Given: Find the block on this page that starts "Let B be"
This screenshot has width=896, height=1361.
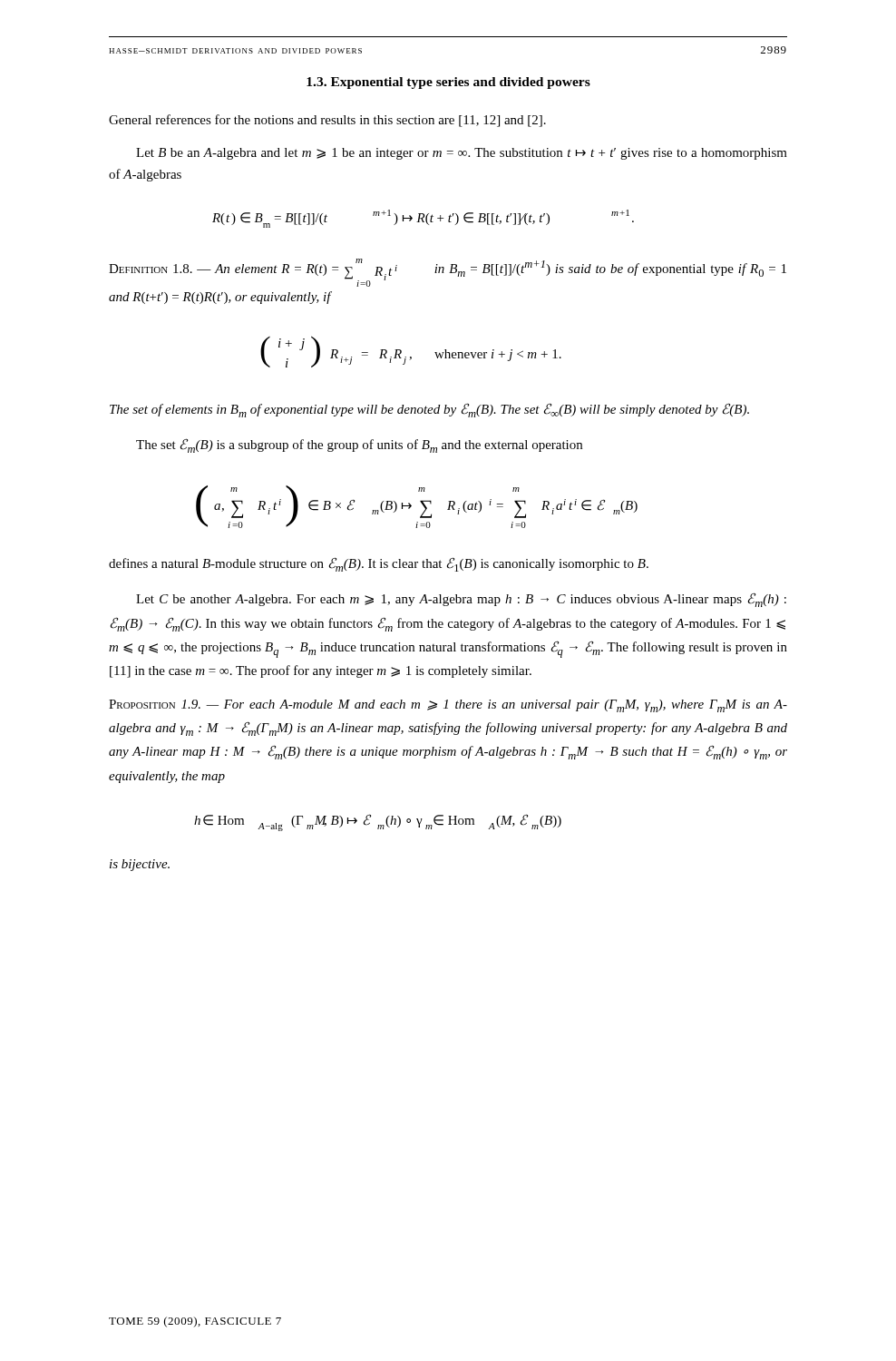Looking at the screenshot, I should pyautogui.click(x=448, y=163).
